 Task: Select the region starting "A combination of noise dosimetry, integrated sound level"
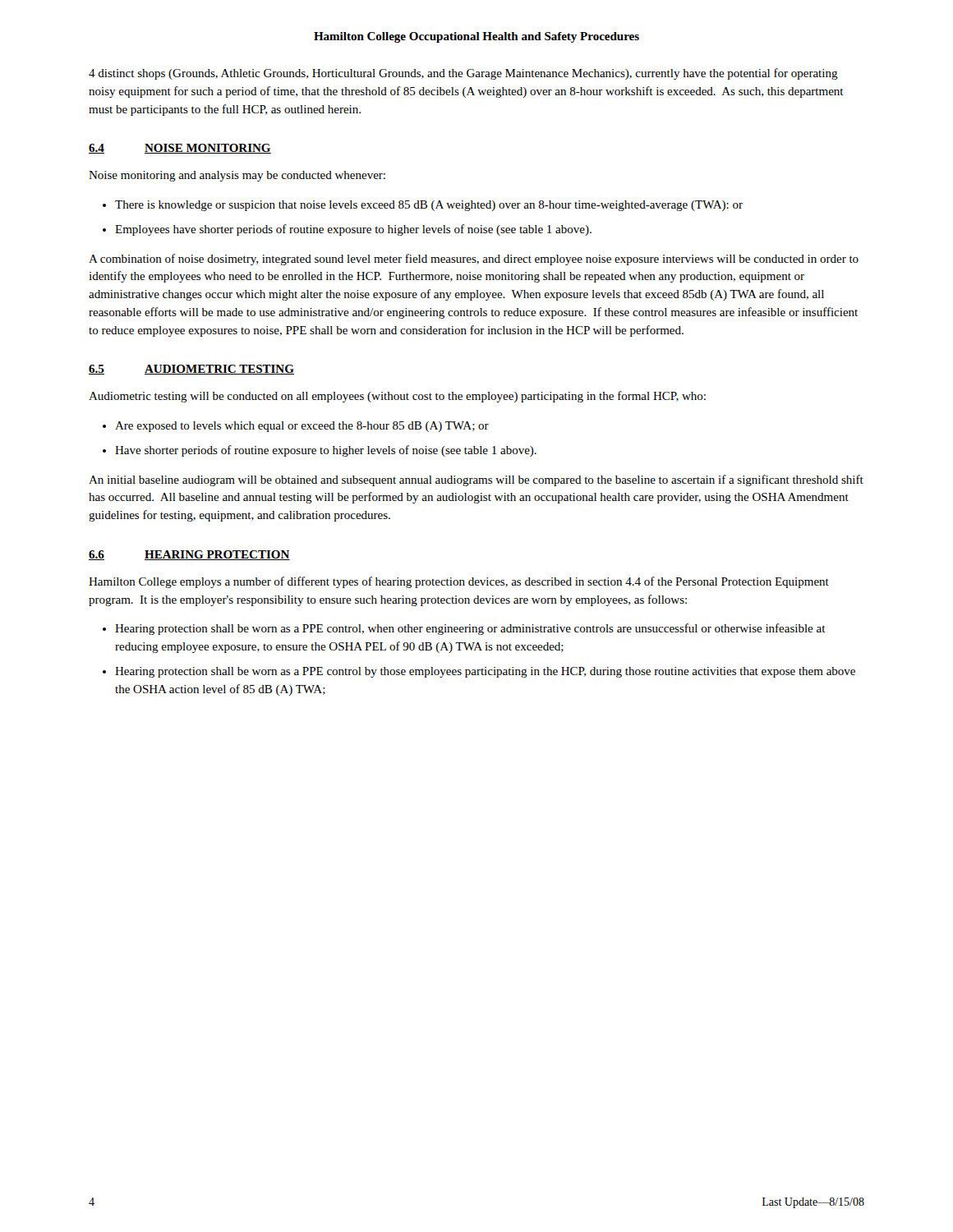pyautogui.click(x=474, y=294)
